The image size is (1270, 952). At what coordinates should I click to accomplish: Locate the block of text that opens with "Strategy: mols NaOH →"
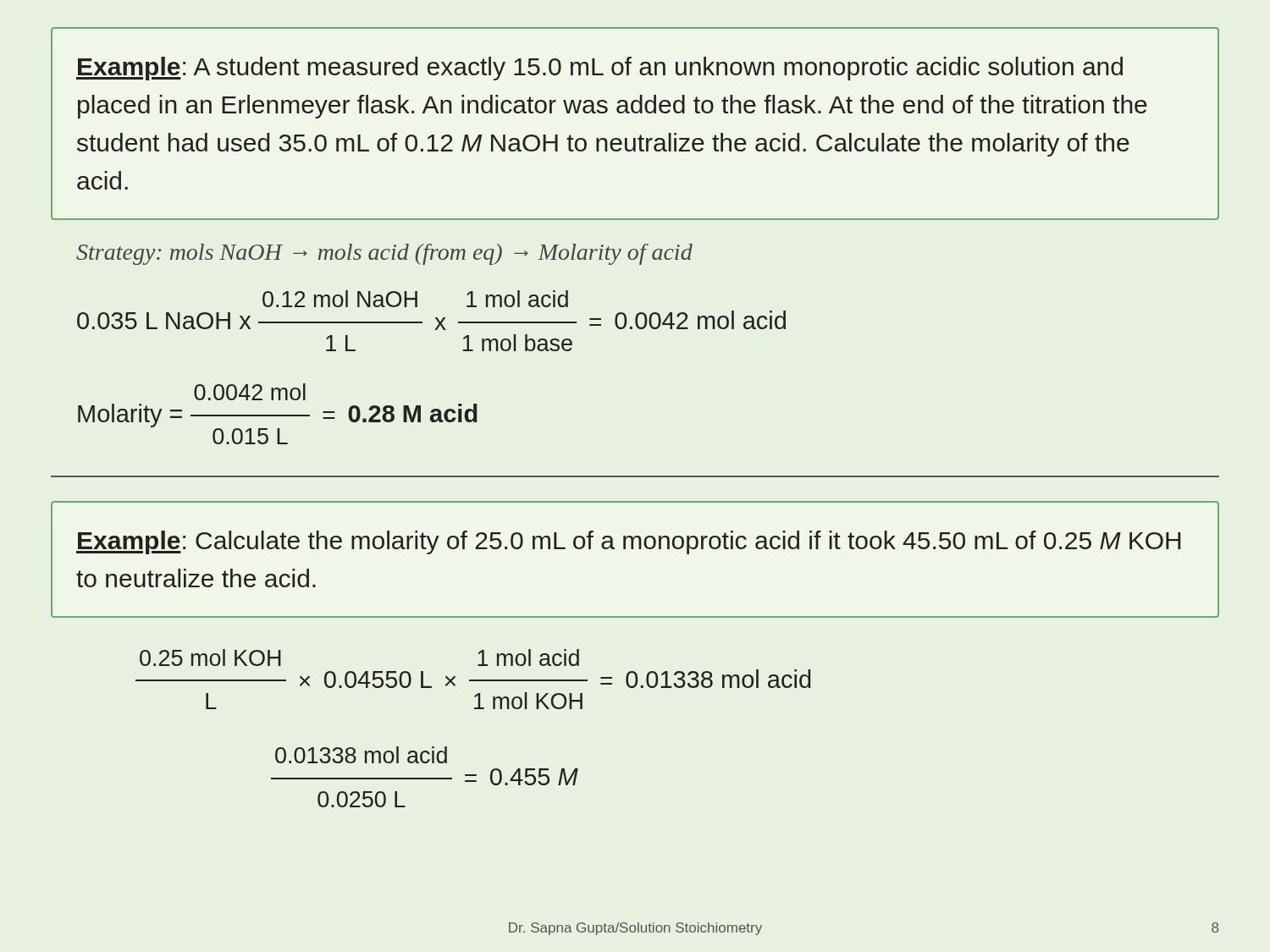(384, 252)
